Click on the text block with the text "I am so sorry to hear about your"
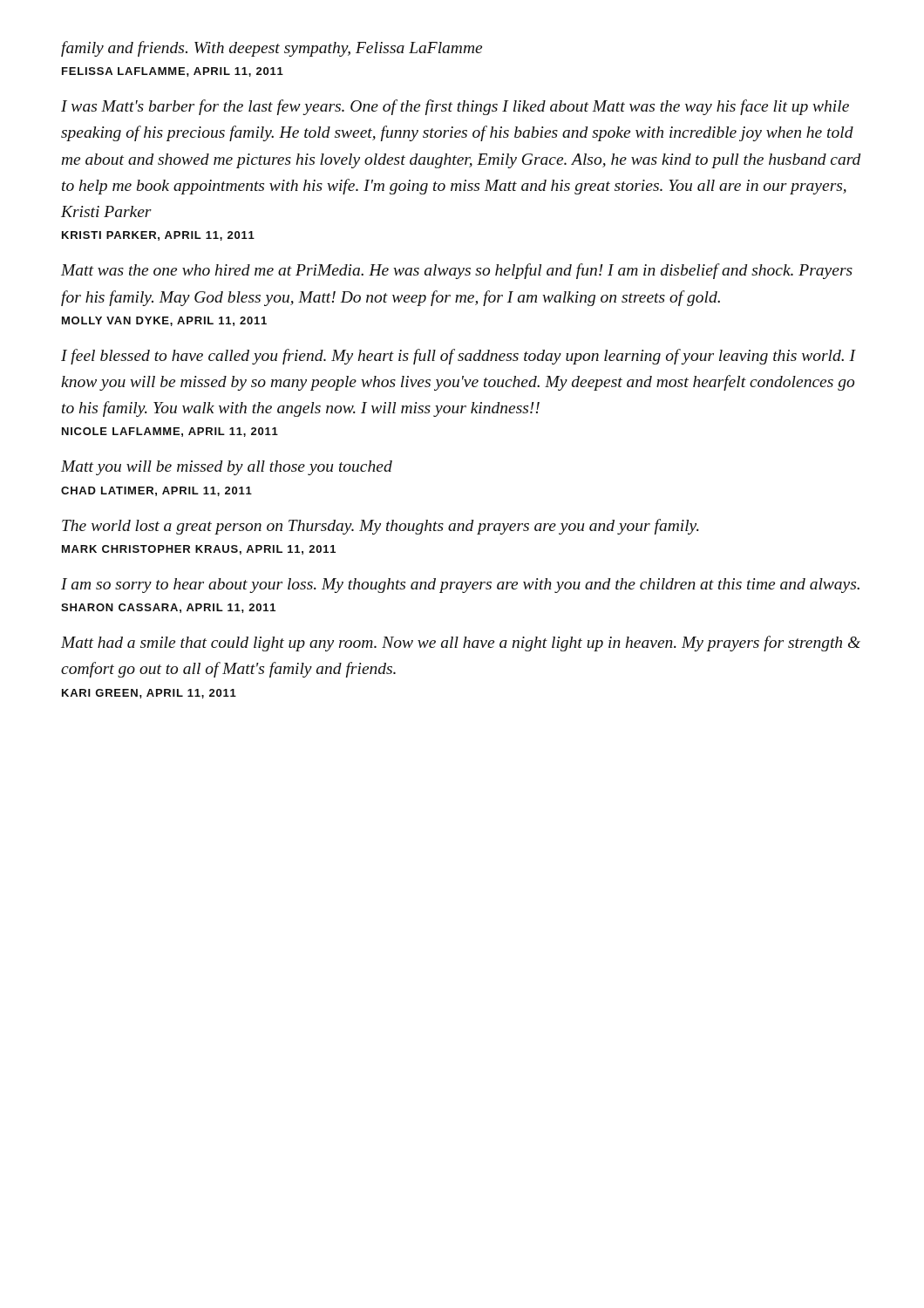924x1308 pixels. tap(461, 584)
